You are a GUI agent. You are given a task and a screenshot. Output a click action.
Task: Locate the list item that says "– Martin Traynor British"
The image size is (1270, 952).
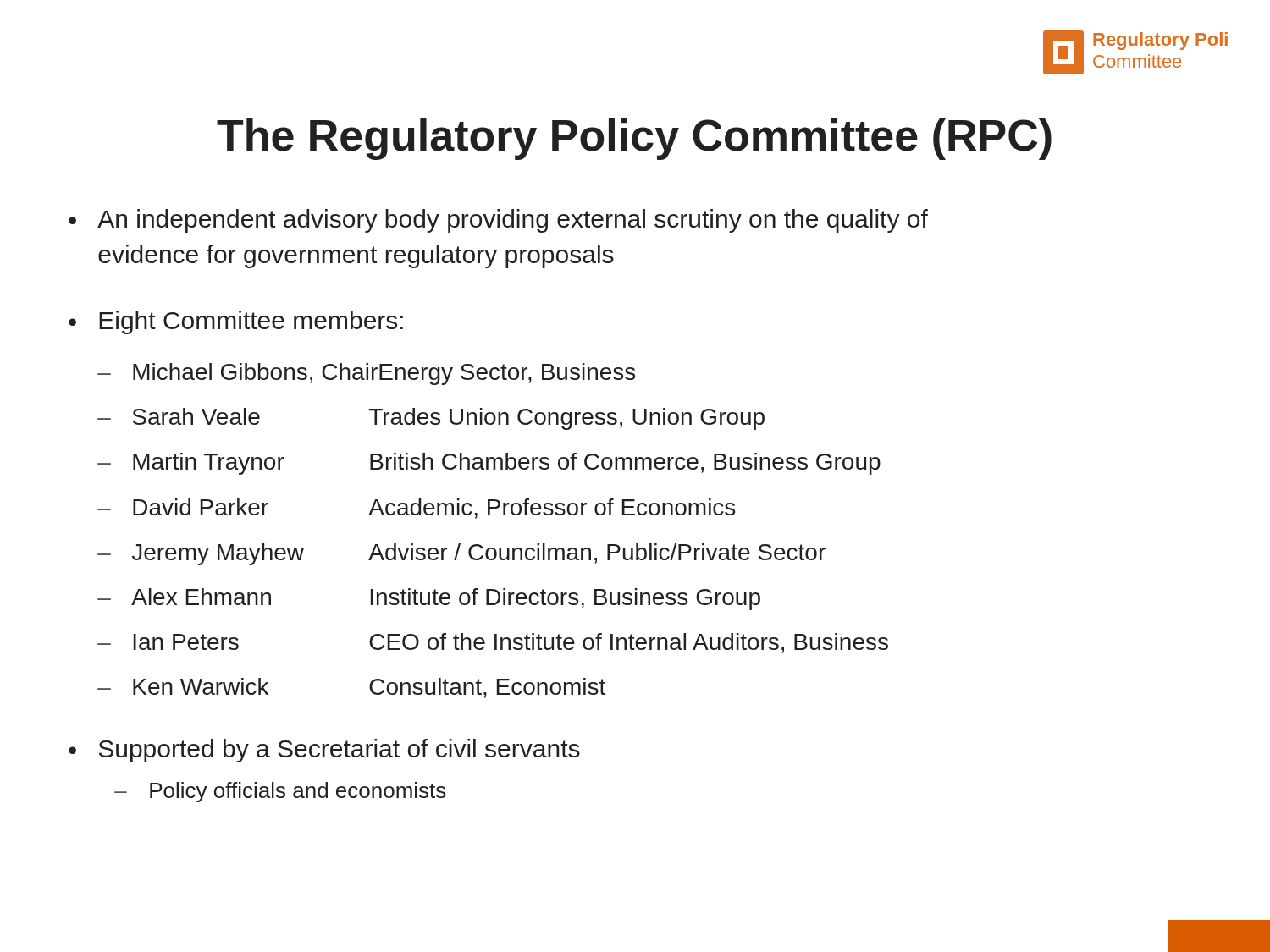(489, 462)
